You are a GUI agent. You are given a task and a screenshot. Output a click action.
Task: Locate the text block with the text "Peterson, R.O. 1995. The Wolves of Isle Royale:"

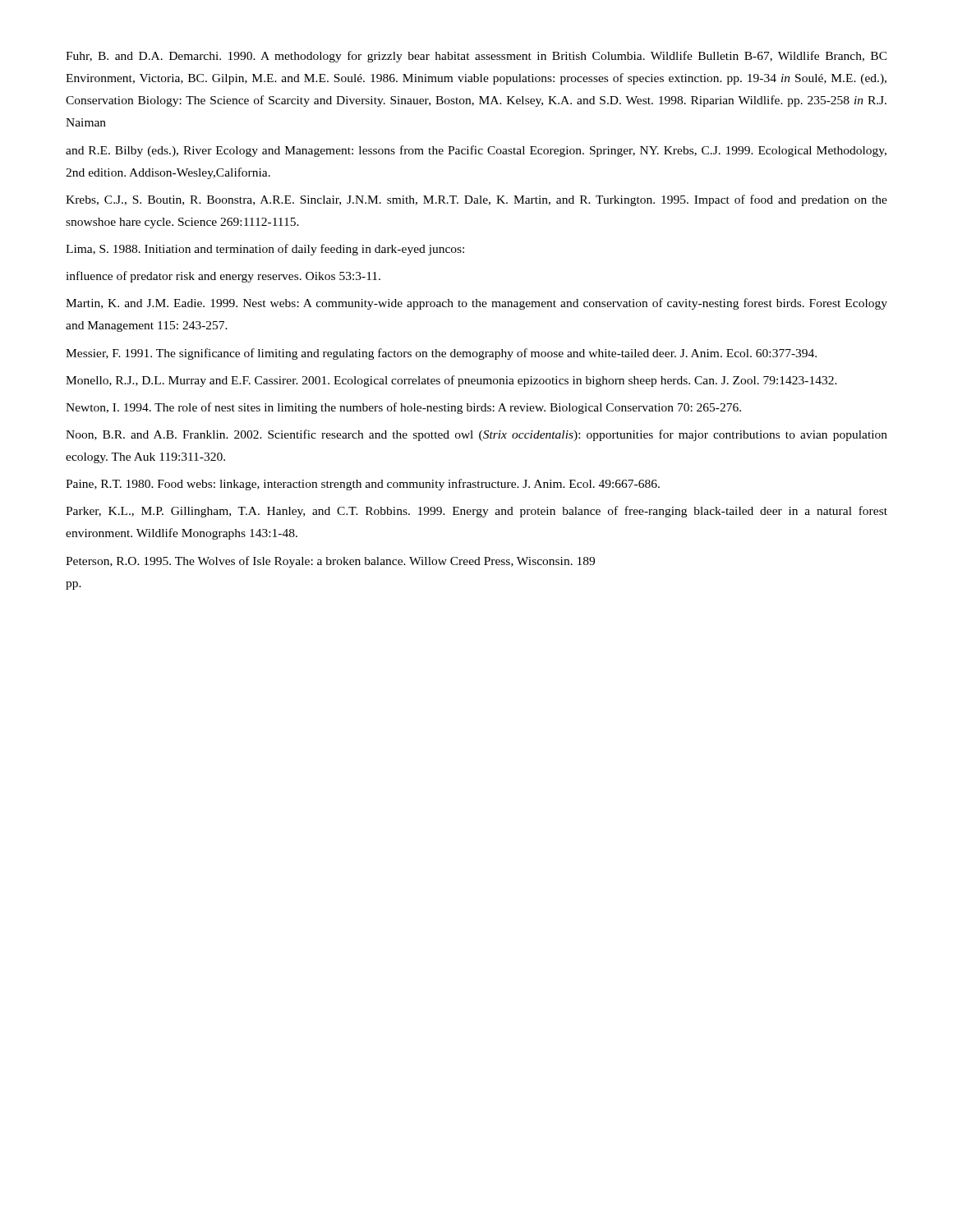pyautogui.click(x=476, y=571)
